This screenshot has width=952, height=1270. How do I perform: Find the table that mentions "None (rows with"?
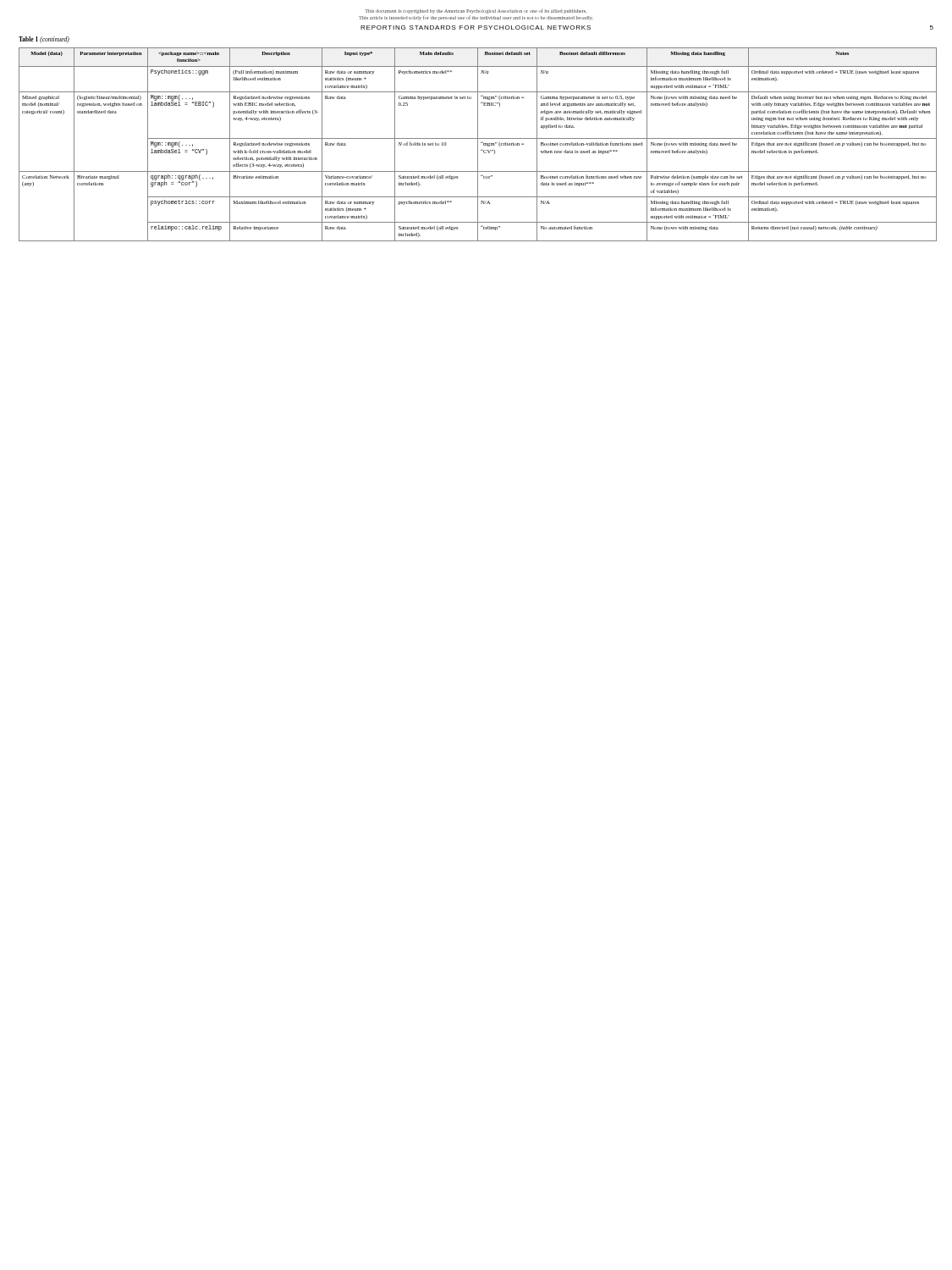(478, 654)
